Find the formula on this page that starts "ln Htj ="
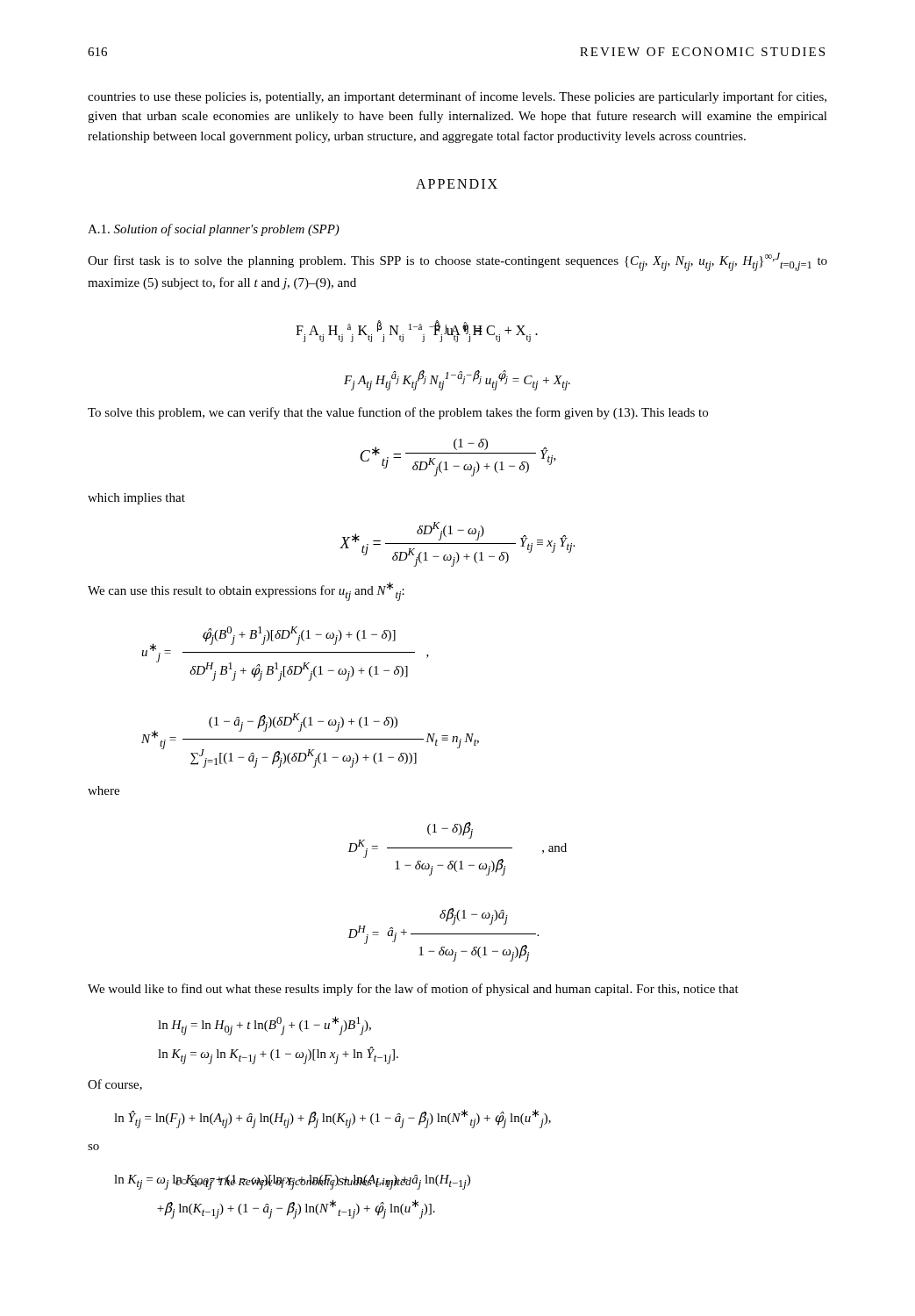This screenshot has width=915, height=1316. click(x=278, y=1039)
